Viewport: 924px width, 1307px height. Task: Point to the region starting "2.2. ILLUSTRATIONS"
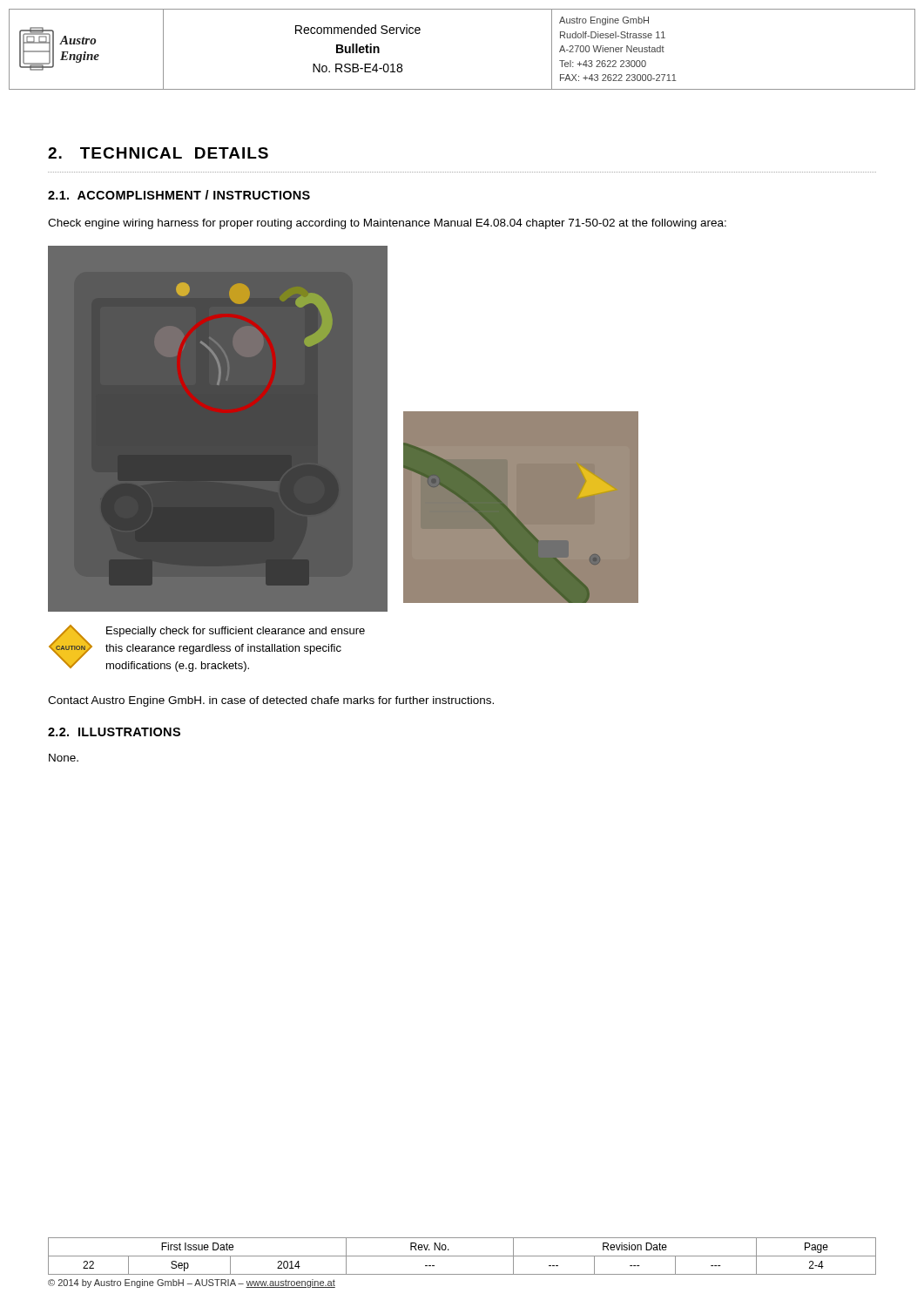pyautogui.click(x=114, y=732)
